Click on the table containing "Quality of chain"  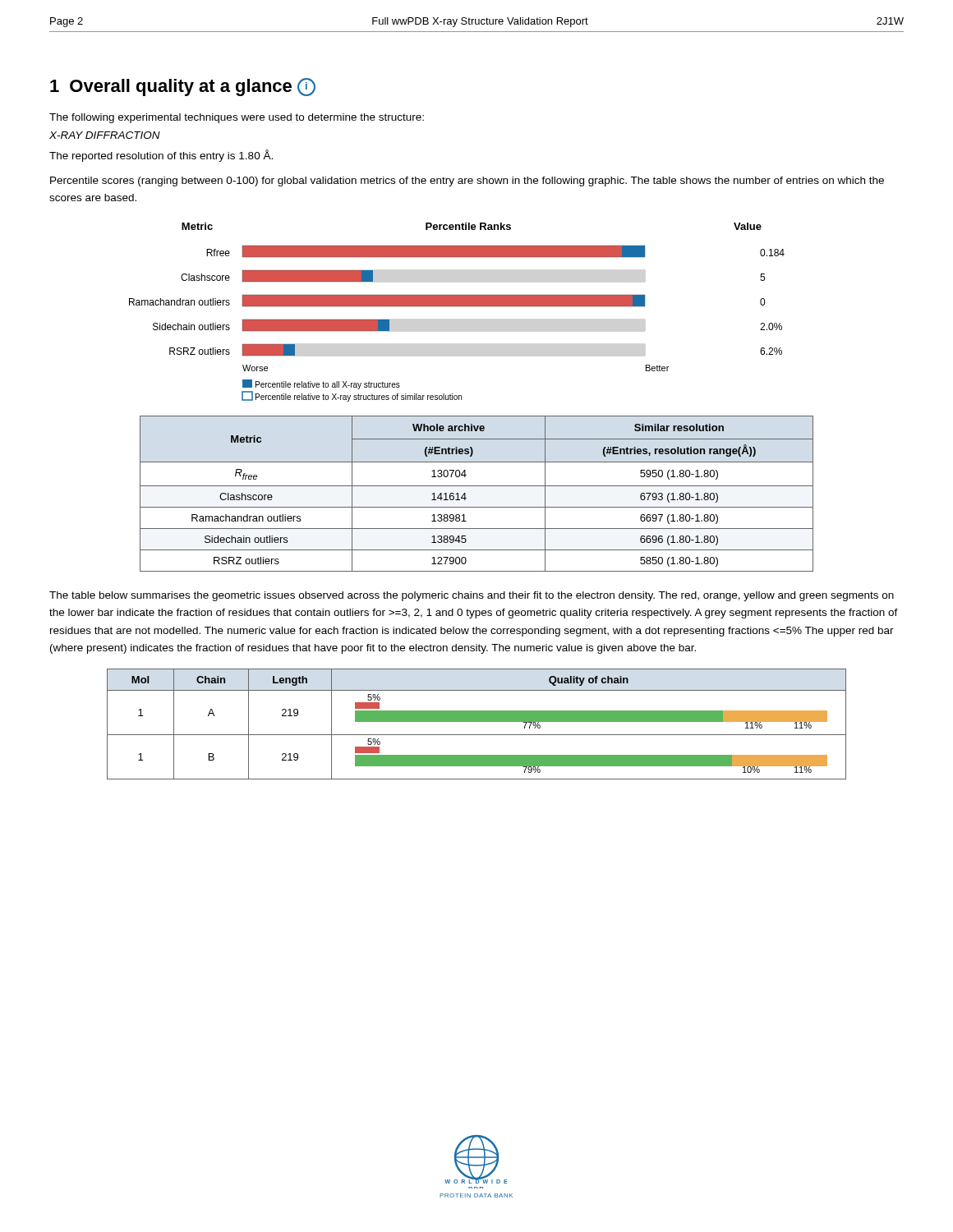pyautogui.click(x=476, y=724)
